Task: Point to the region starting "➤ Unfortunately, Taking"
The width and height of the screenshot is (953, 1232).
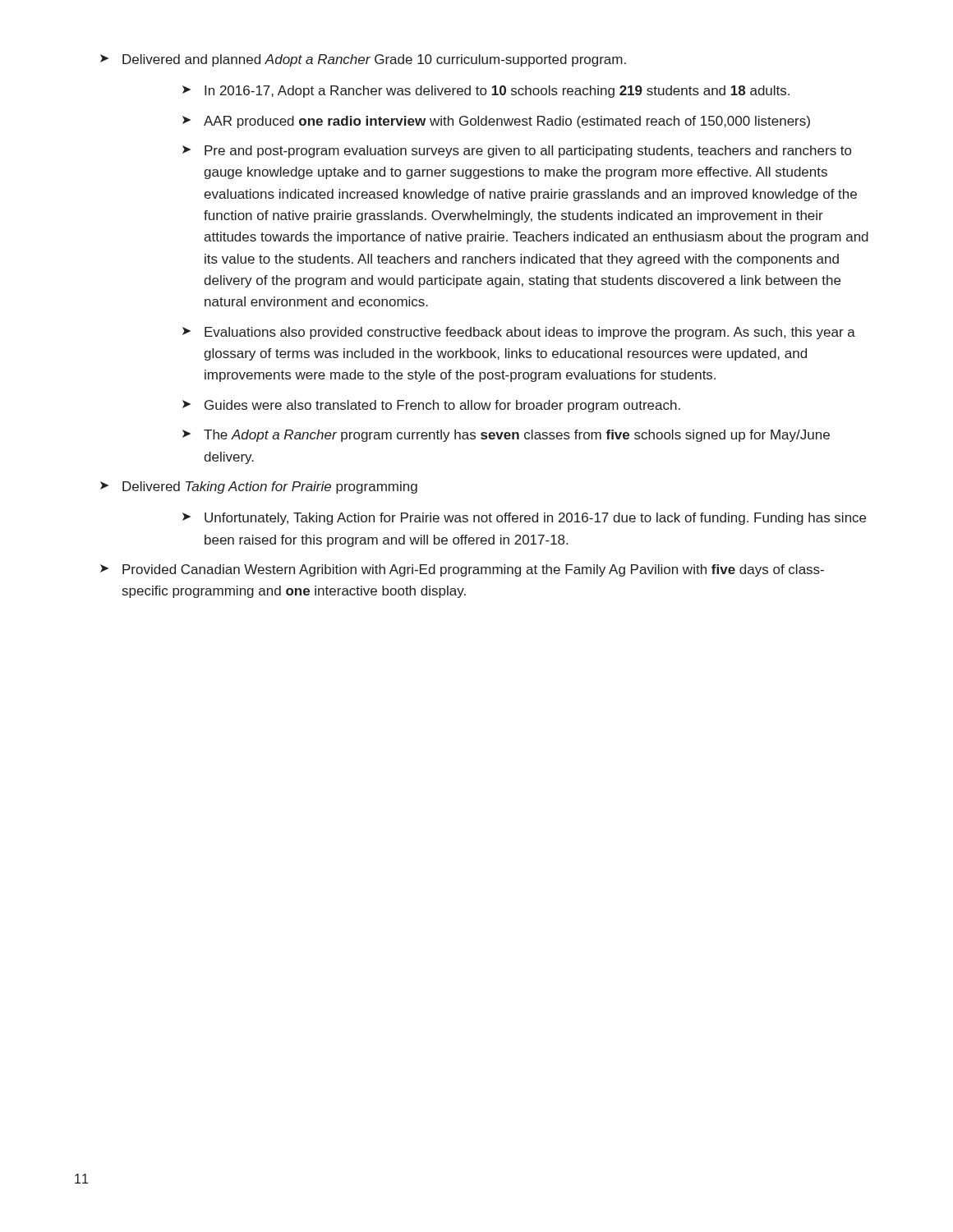Action: pos(526,529)
